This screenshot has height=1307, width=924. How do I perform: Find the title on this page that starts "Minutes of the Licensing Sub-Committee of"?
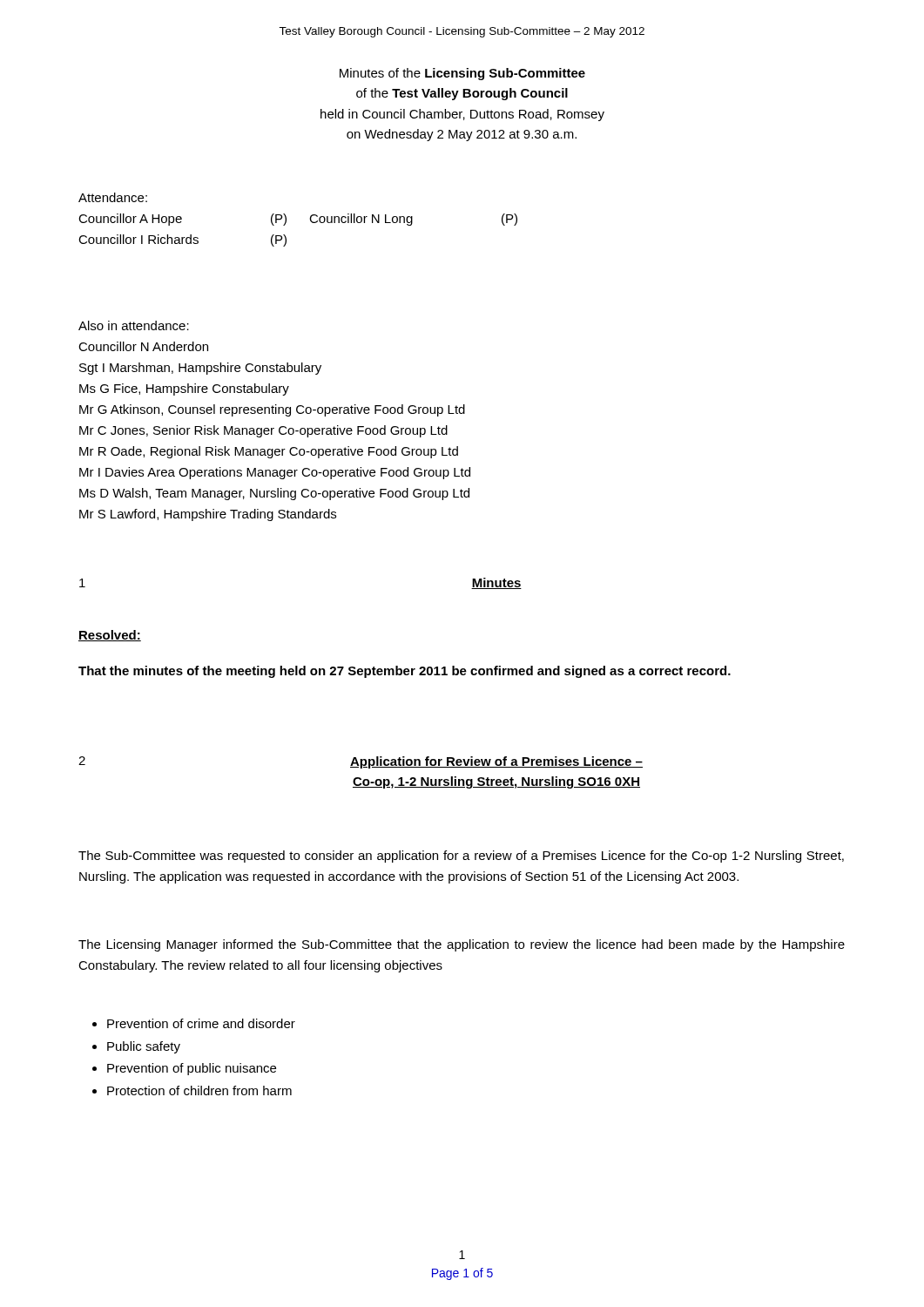point(462,103)
